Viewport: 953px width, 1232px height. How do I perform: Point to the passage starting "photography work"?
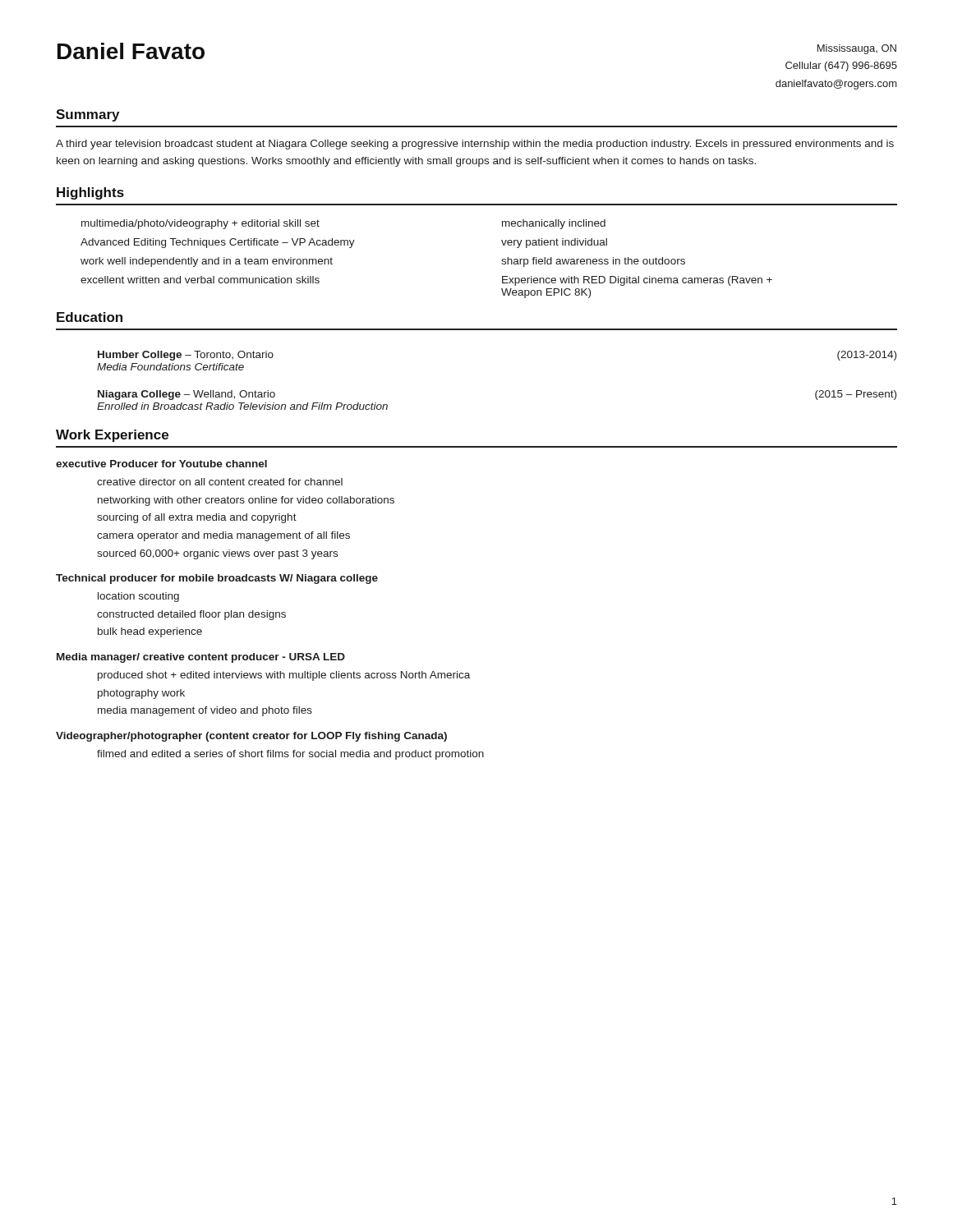pyautogui.click(x=141, y=692)
